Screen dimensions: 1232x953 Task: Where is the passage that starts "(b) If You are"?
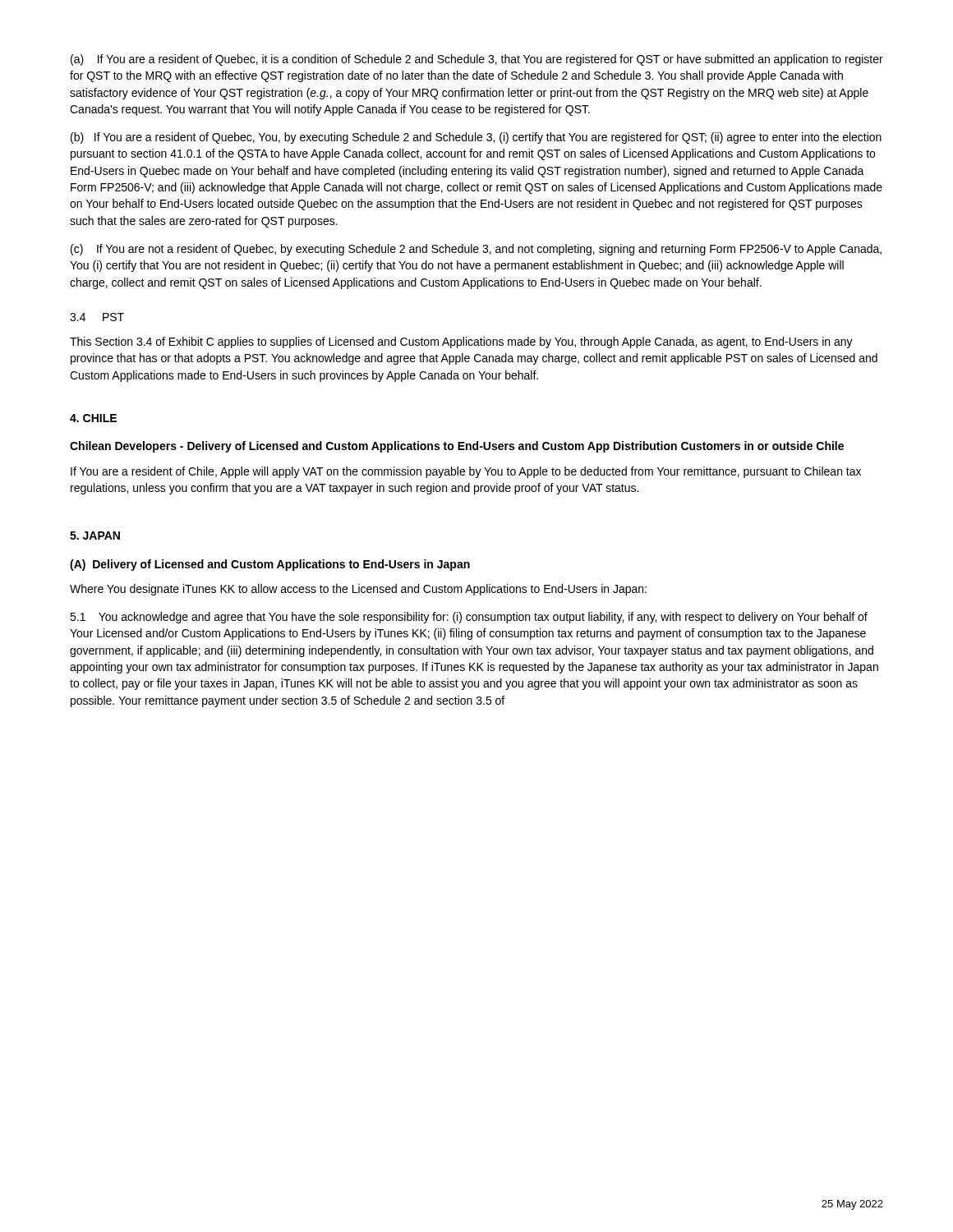pos(476,179)
